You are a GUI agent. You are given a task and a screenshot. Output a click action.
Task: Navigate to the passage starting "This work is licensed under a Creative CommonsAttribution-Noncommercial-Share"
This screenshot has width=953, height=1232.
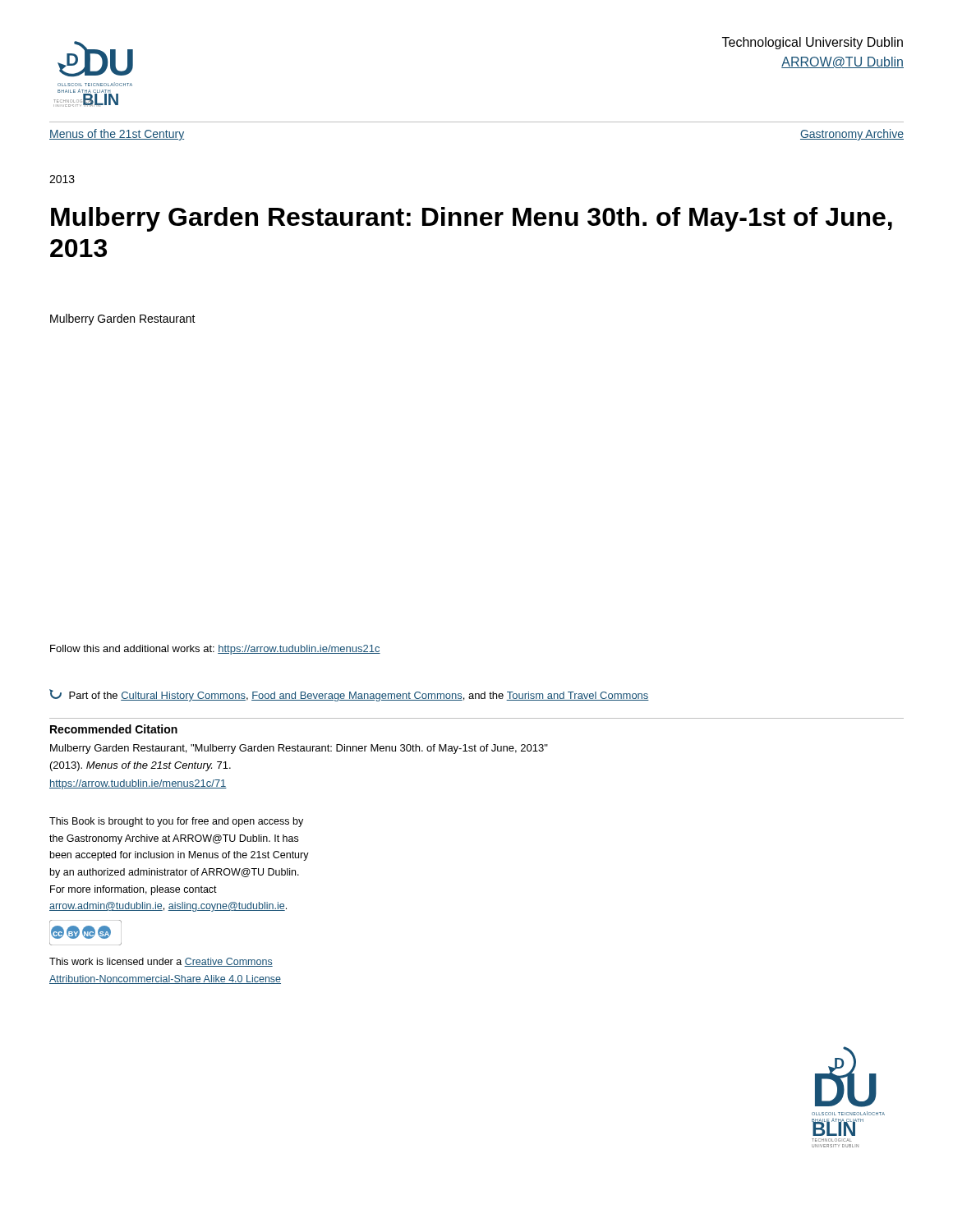point(165,971)
